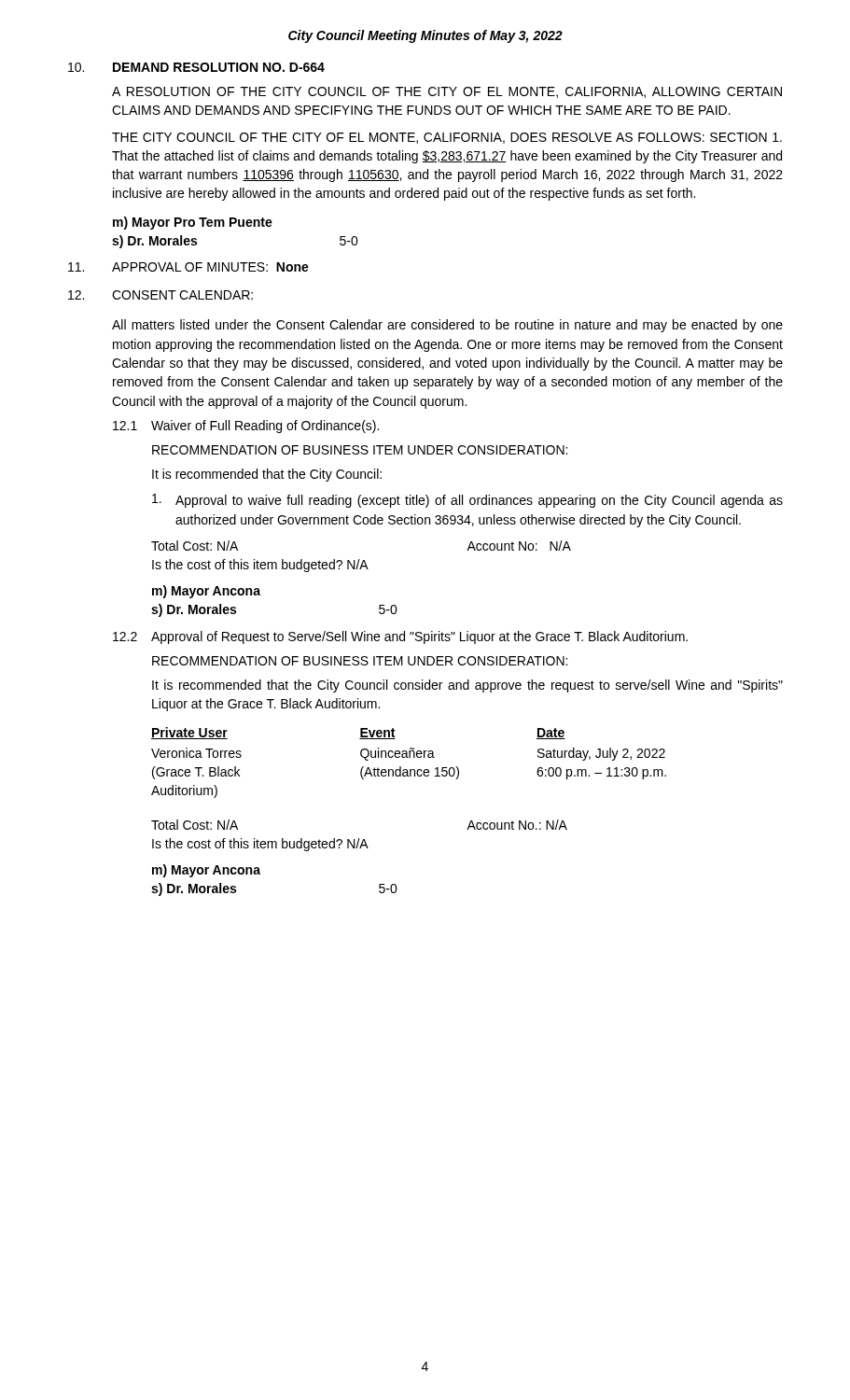Locate the text "12. CONSENT CALENDAR:"
This screenshot has height=1400, width=850.
click(x=160, y=295)
